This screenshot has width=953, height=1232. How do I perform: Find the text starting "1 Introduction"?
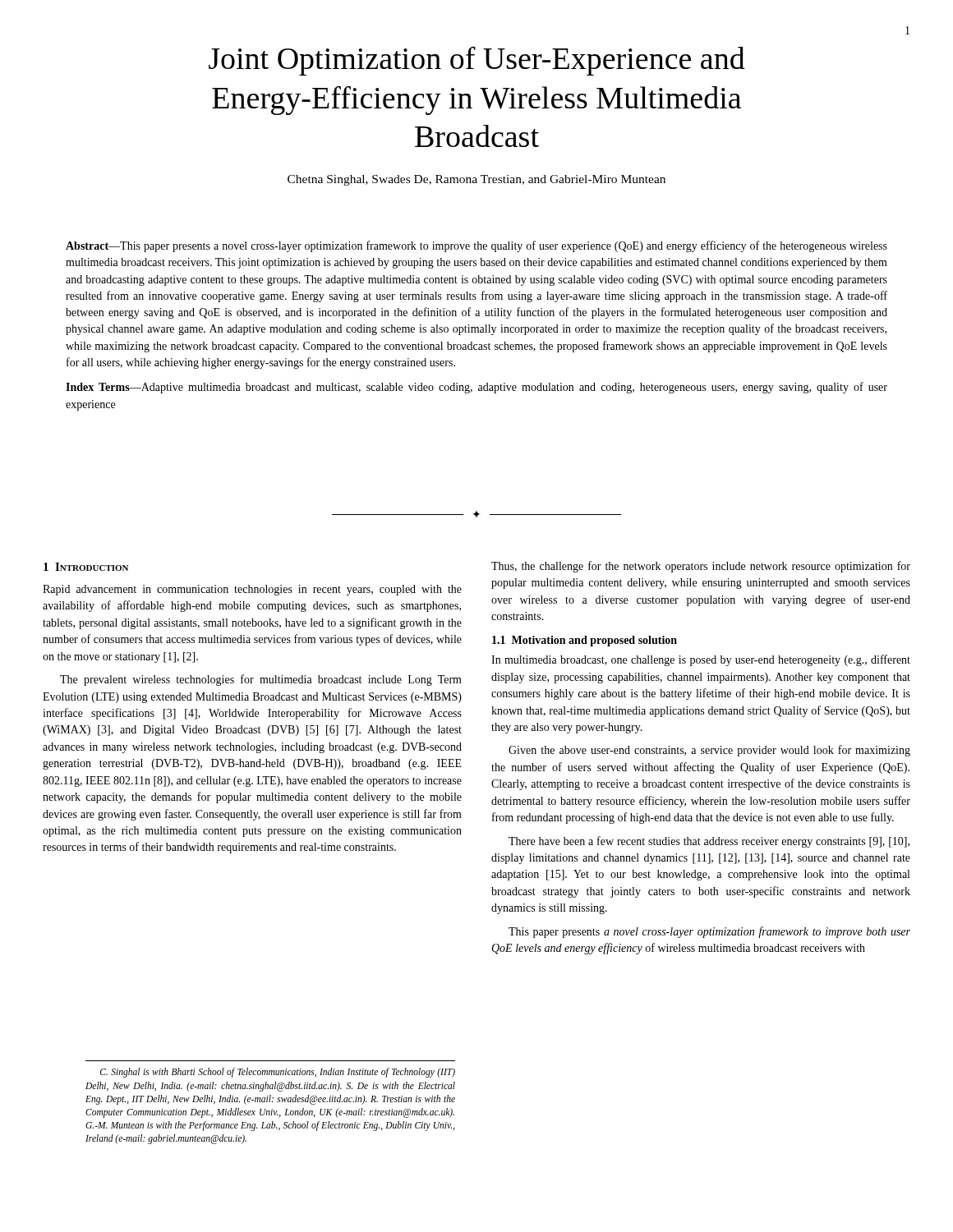click(86, 567)
